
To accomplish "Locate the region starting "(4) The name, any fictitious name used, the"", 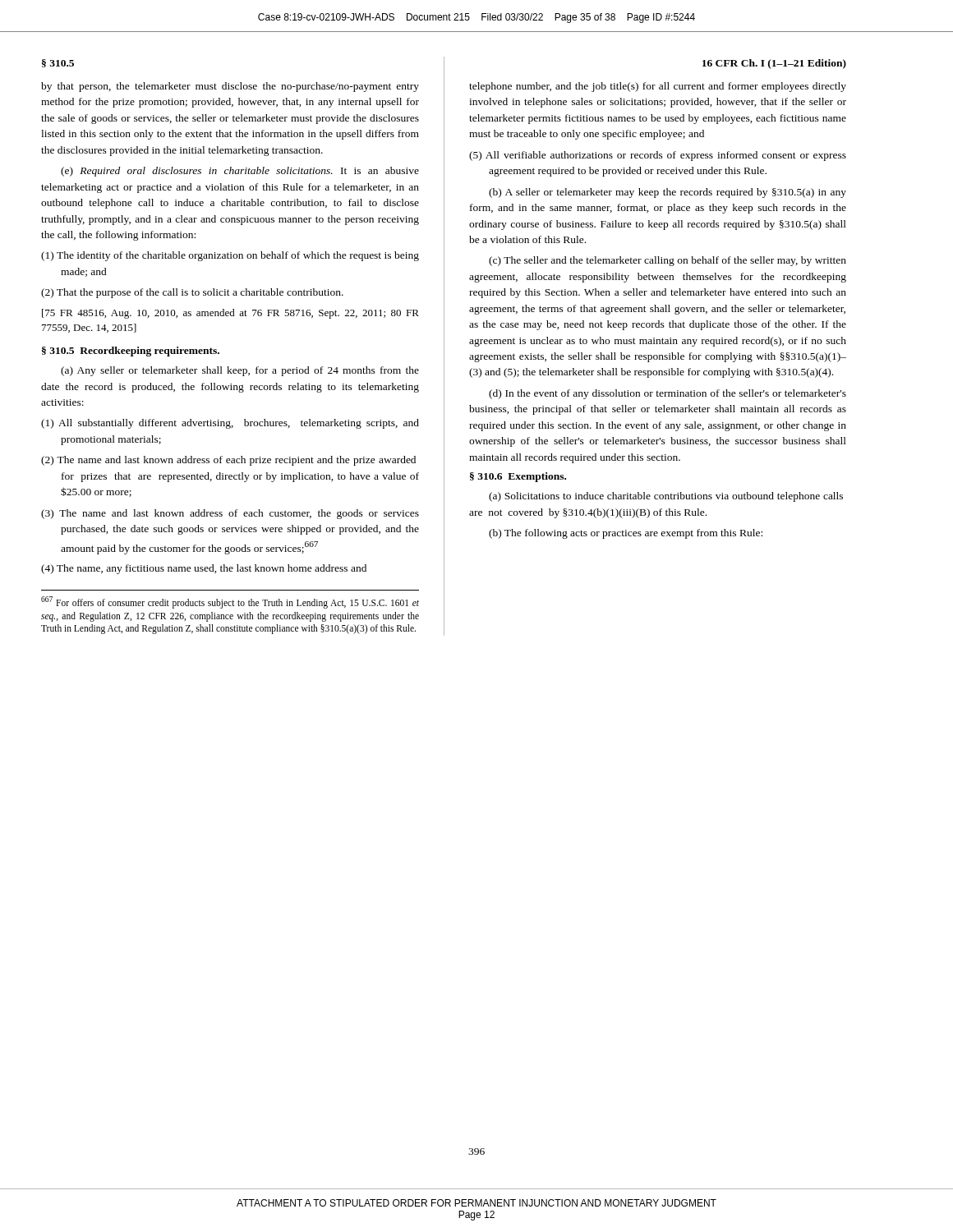I will [204, 568].
